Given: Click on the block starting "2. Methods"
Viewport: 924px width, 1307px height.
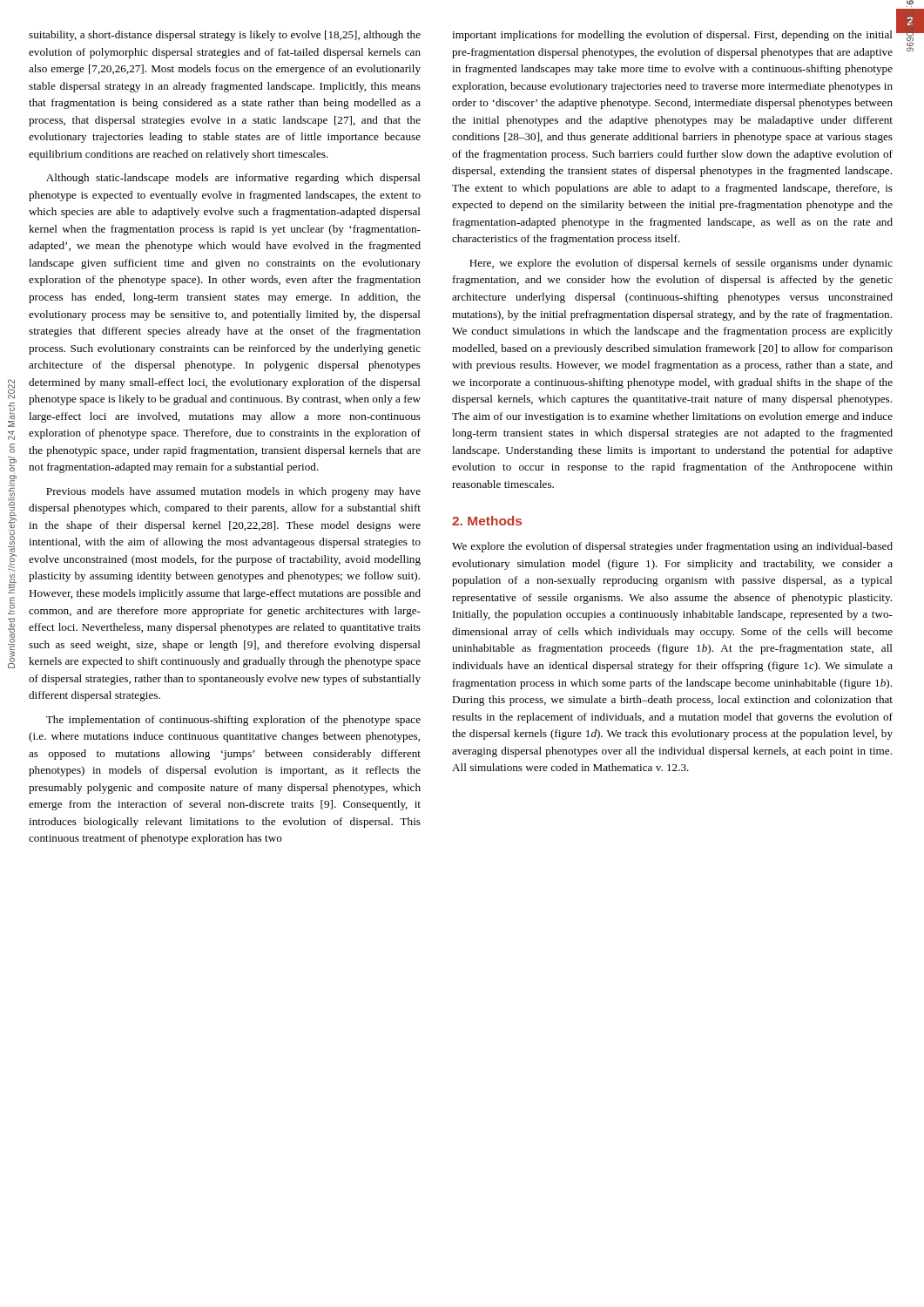Looking at the screenshot, I should 487,521.
